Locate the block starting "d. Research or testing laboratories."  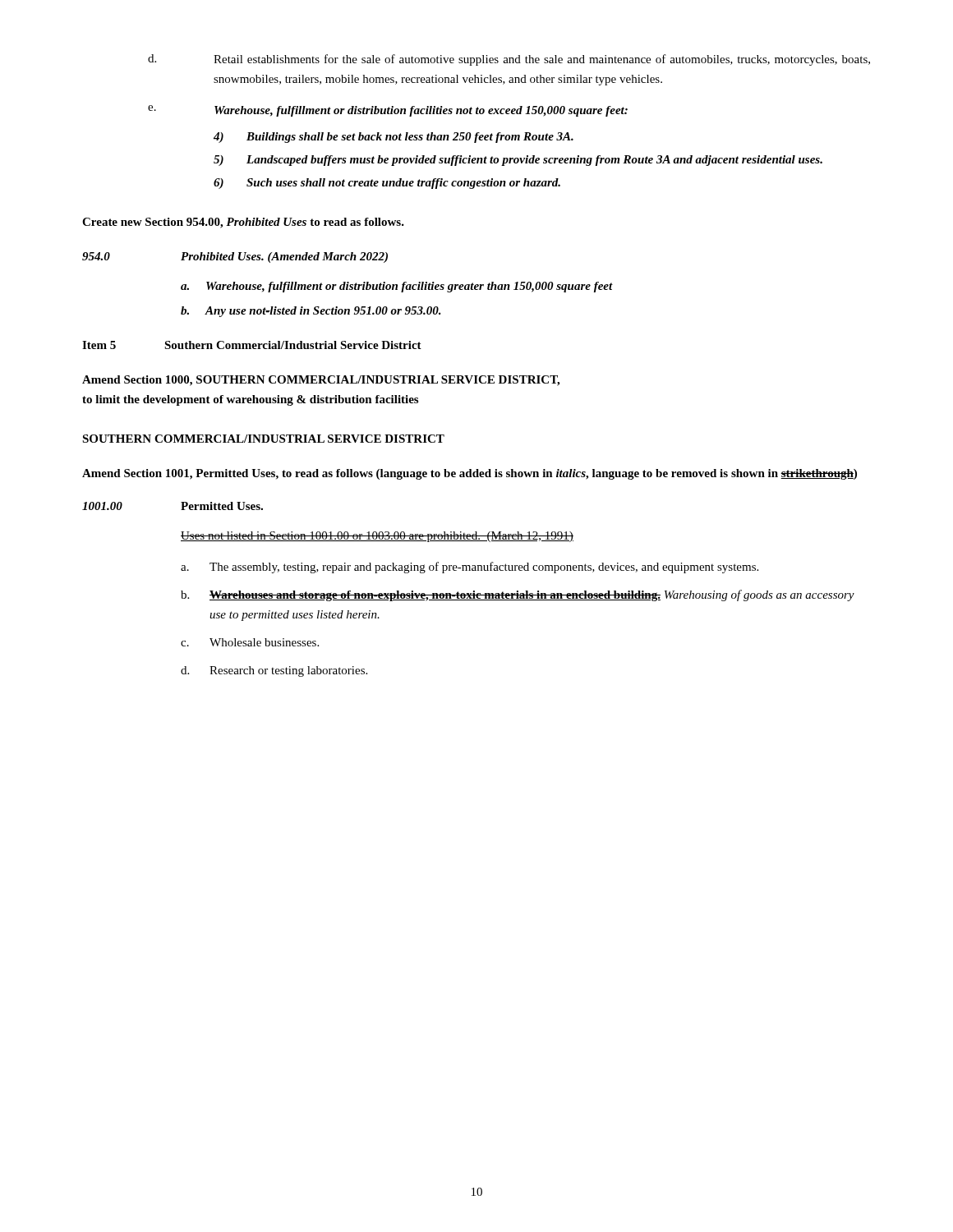click(275, 670)
